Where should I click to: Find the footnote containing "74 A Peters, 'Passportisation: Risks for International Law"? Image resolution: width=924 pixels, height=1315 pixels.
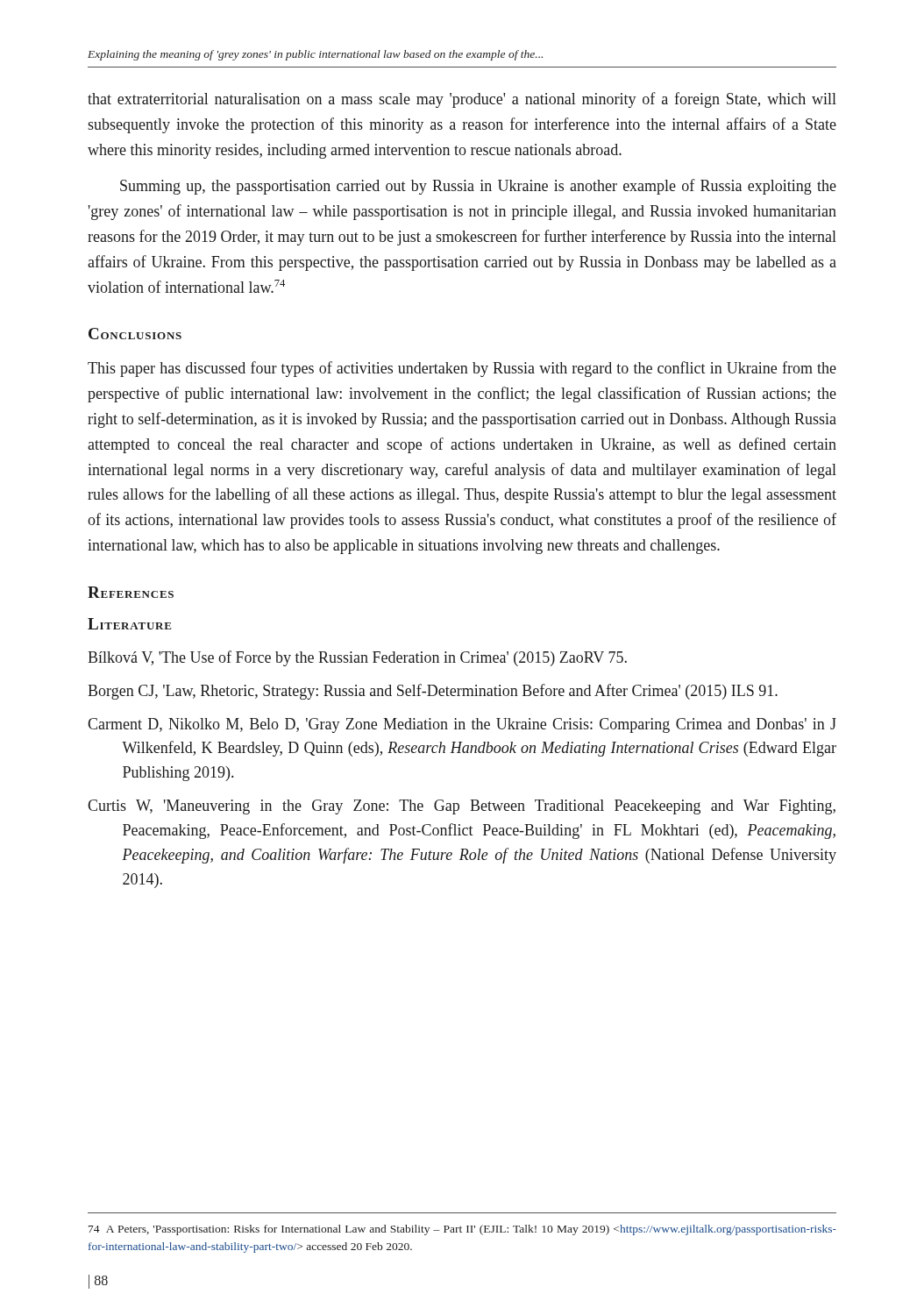pyautogui.click(x=462, y=1237)
